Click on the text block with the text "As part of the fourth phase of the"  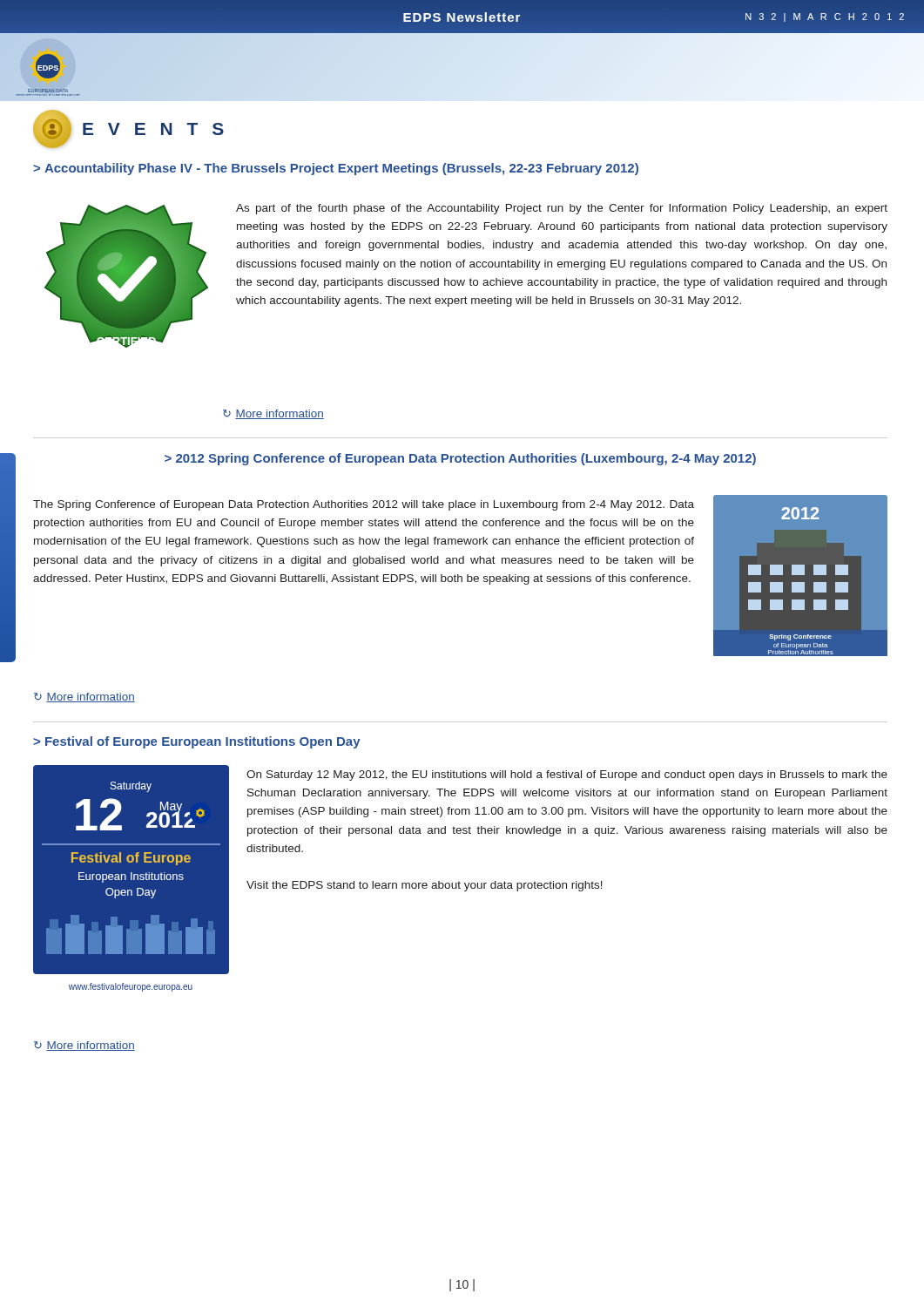click(x=562, y=254)
